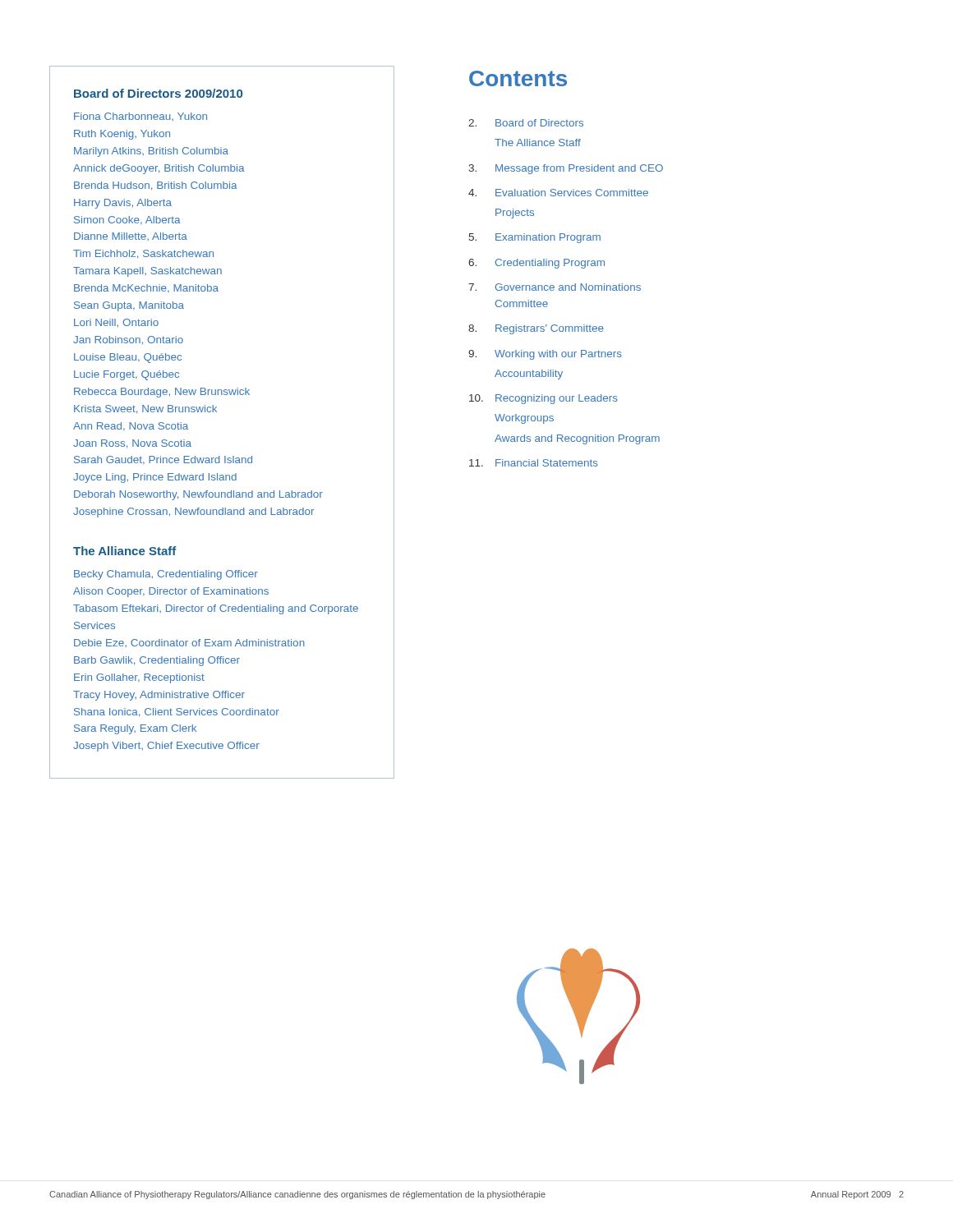953x1232 pixels.
Task: Select the passage starting "Rebecca Bourdage, New Brunswick"
Action: coord(162,391)
